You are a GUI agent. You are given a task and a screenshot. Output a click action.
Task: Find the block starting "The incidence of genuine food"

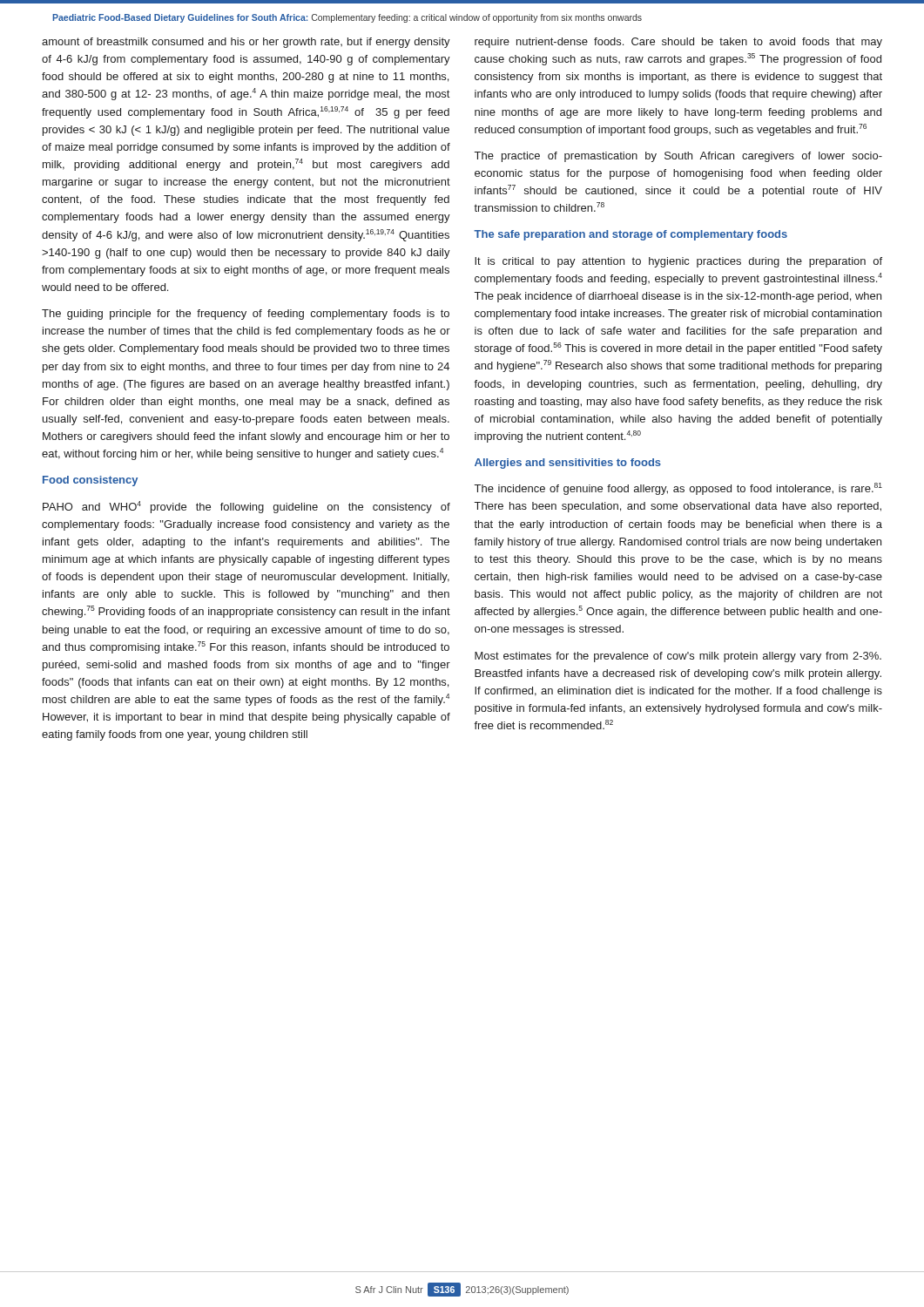(678, 559)
